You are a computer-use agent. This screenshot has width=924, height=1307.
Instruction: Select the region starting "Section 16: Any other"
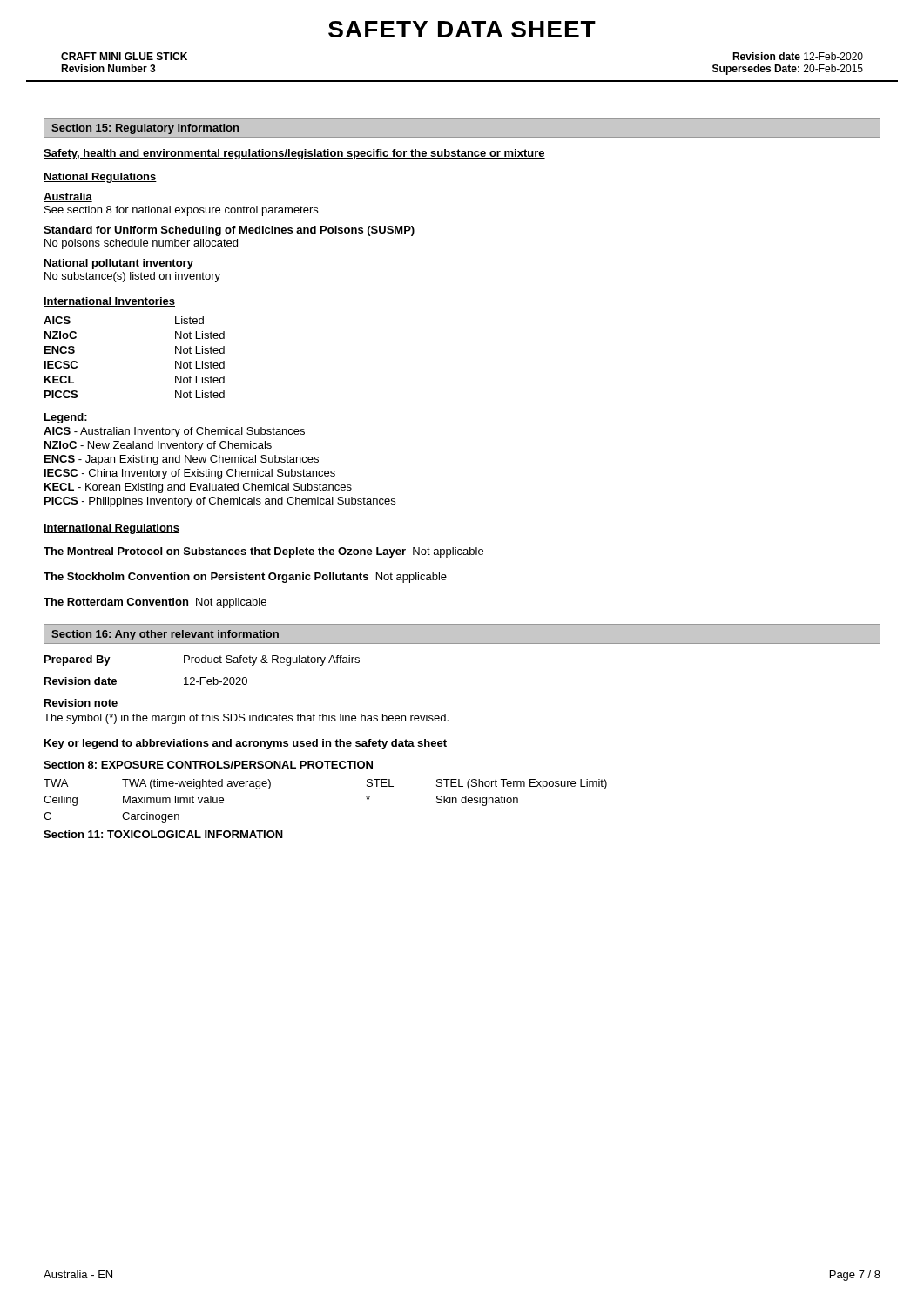165,634
